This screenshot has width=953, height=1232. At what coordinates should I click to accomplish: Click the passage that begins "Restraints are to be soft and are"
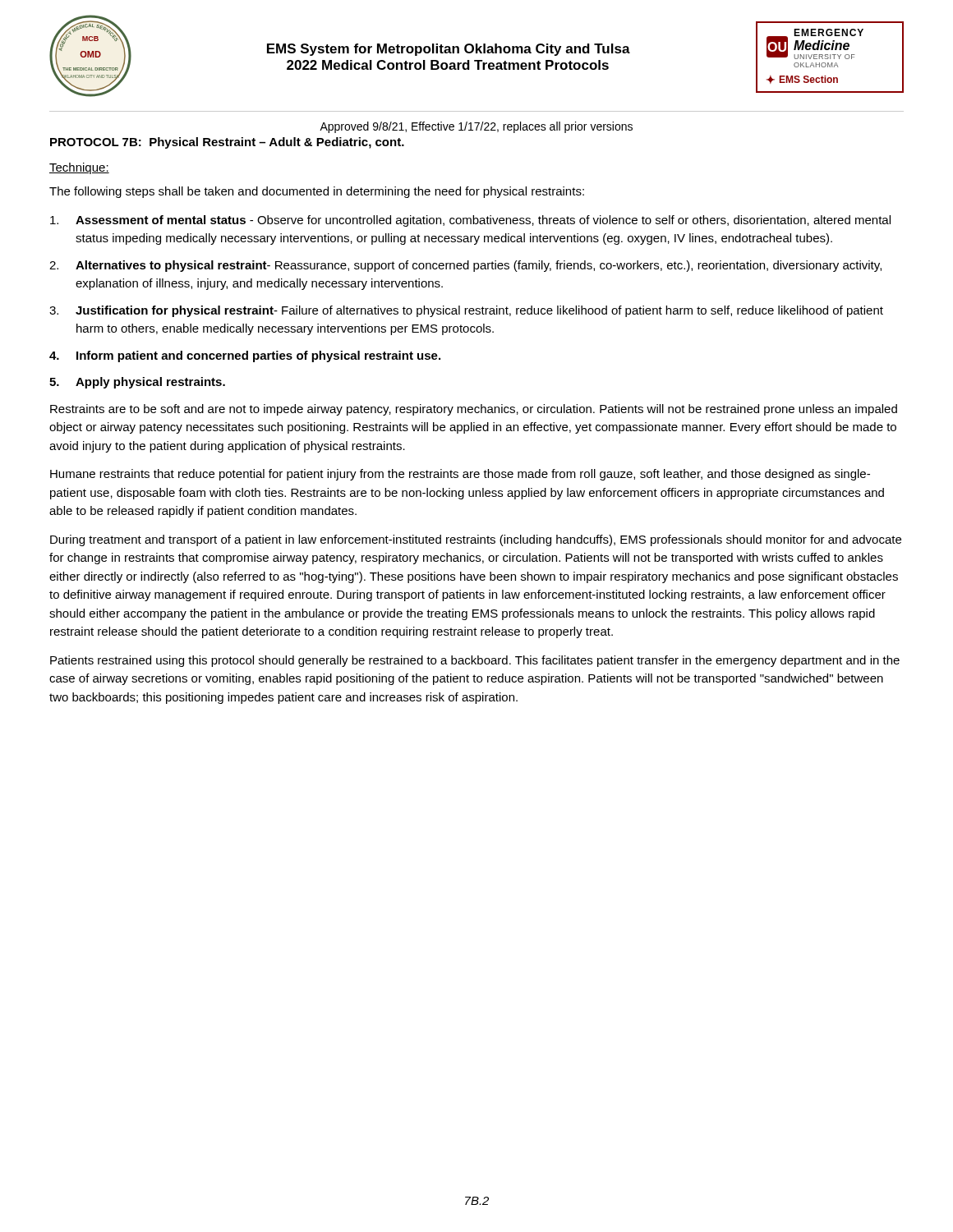point(473,427)
